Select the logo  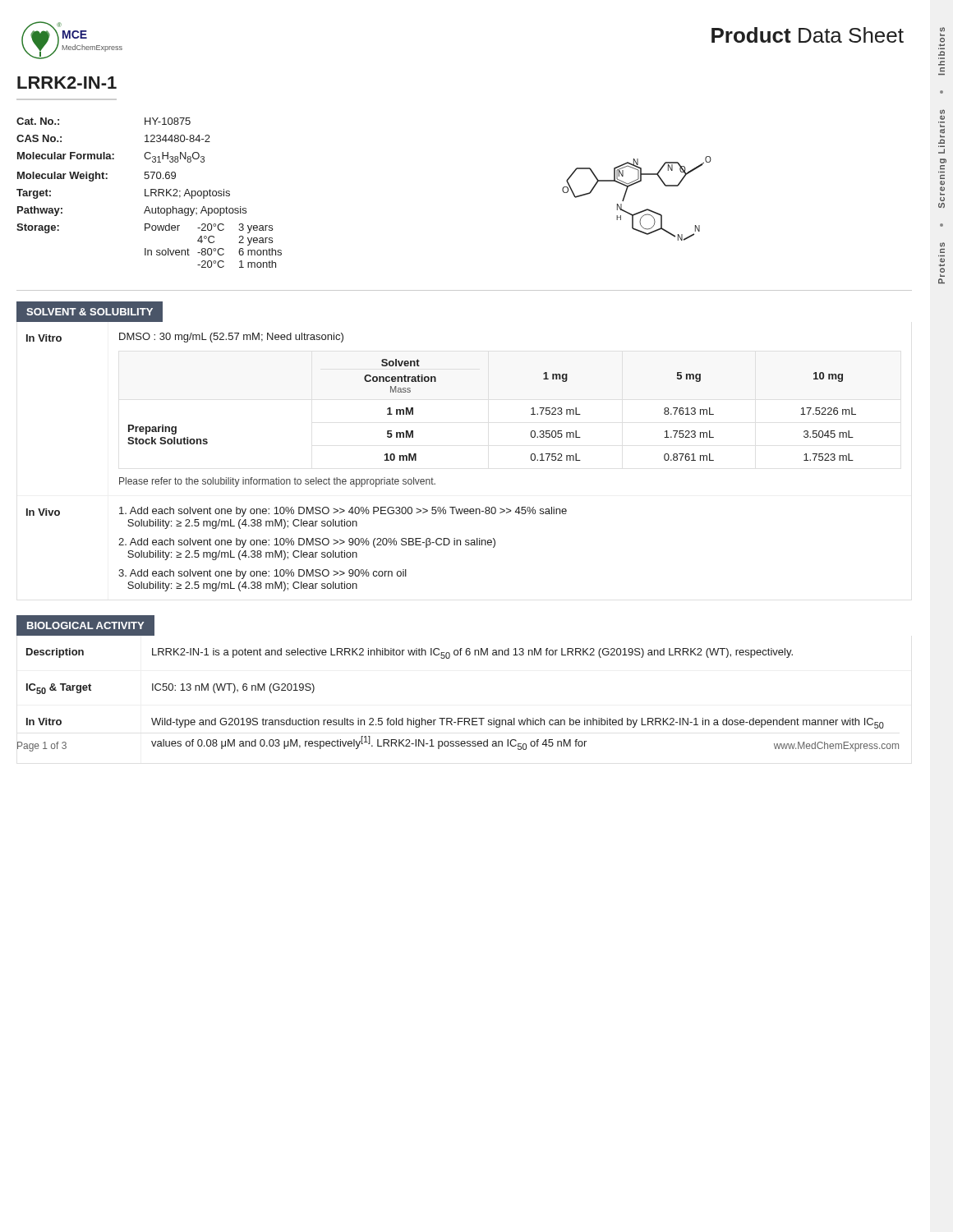[x=80, y=40]
